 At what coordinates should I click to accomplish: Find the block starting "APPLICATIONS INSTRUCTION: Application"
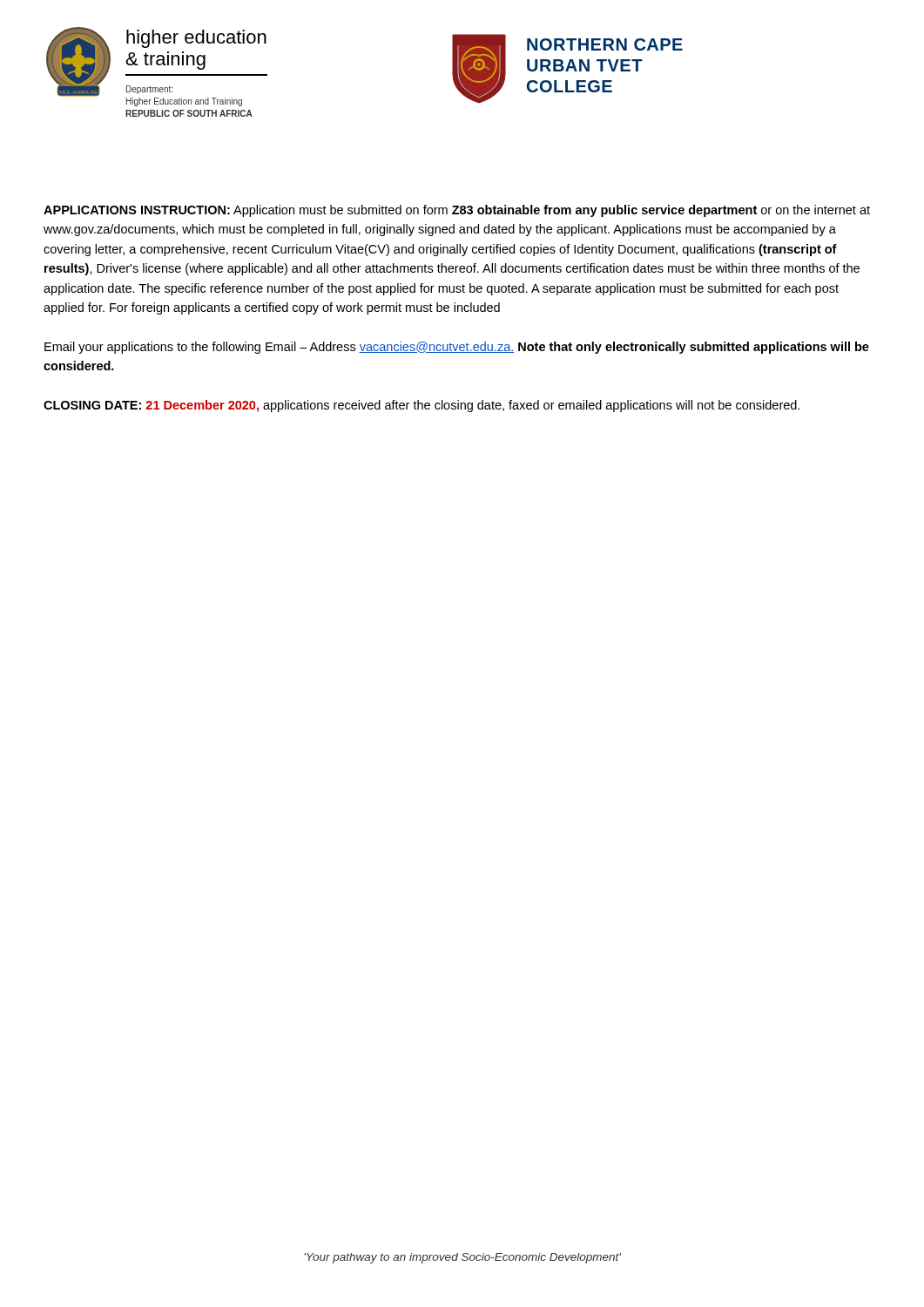pyautogui.click(x=457, y=259)
